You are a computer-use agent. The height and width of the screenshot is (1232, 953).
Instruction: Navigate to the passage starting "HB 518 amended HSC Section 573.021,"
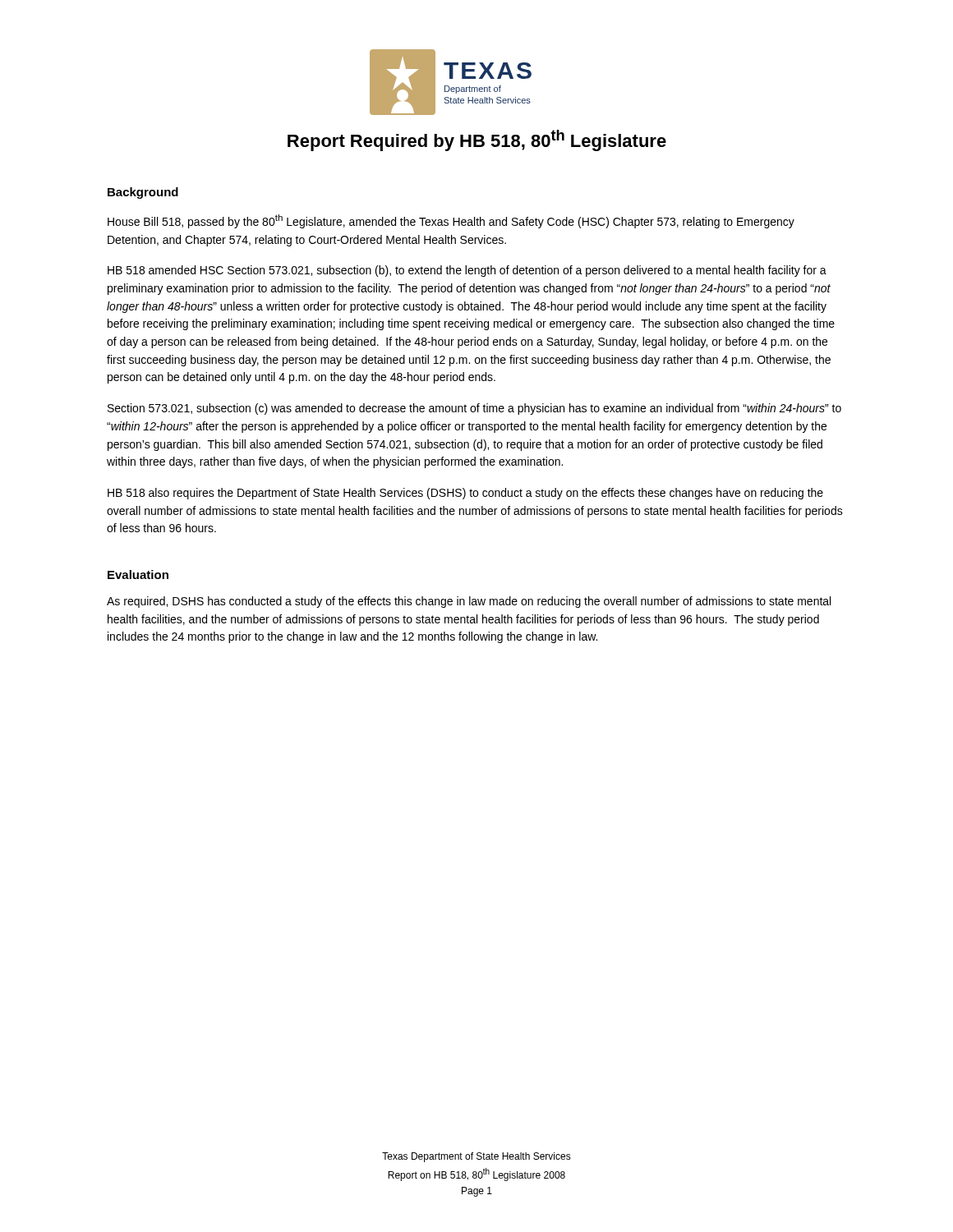pyautogui.click(x=476, y=325)
